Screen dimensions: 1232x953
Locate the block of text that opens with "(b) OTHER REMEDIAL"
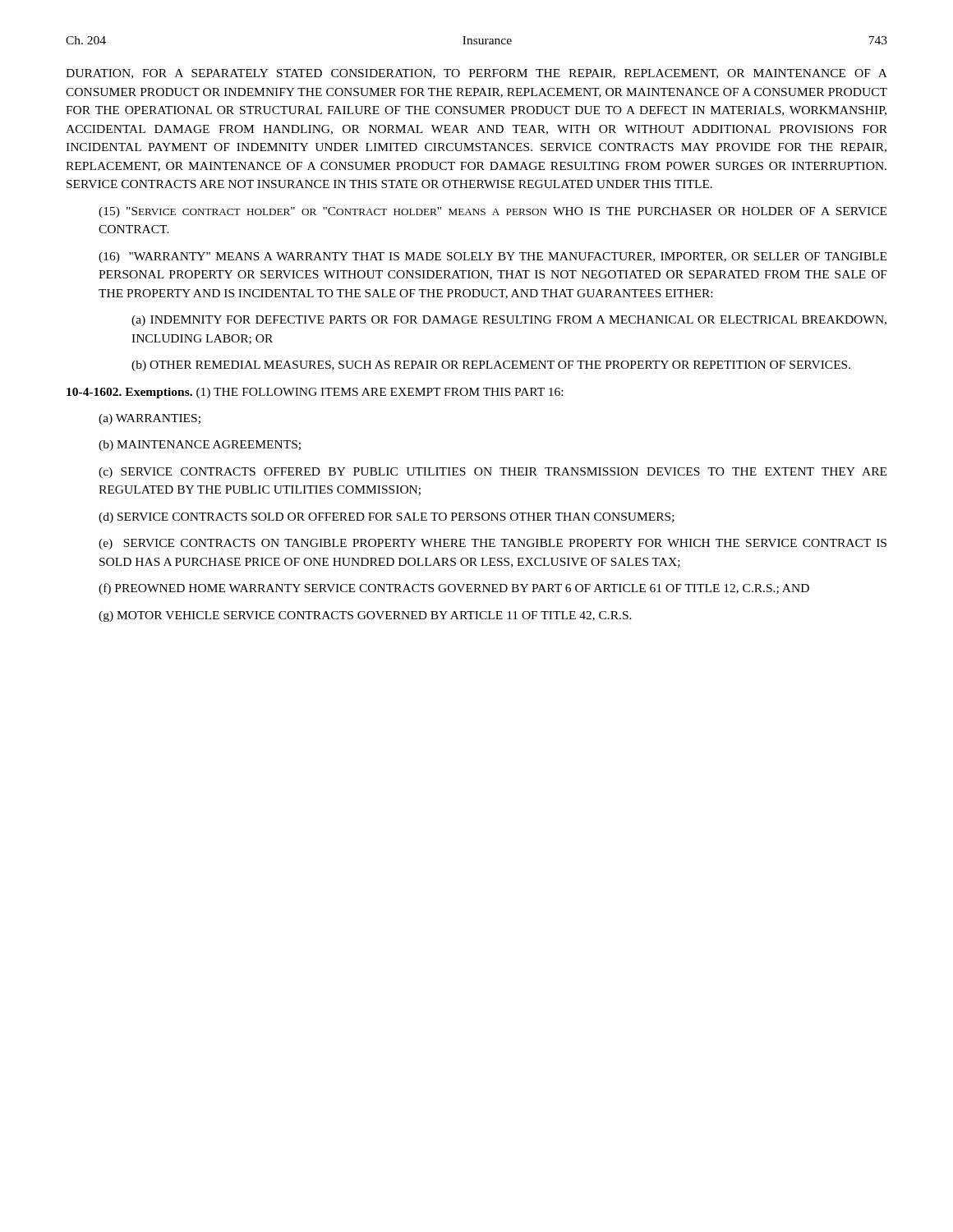tap(476, 365)
